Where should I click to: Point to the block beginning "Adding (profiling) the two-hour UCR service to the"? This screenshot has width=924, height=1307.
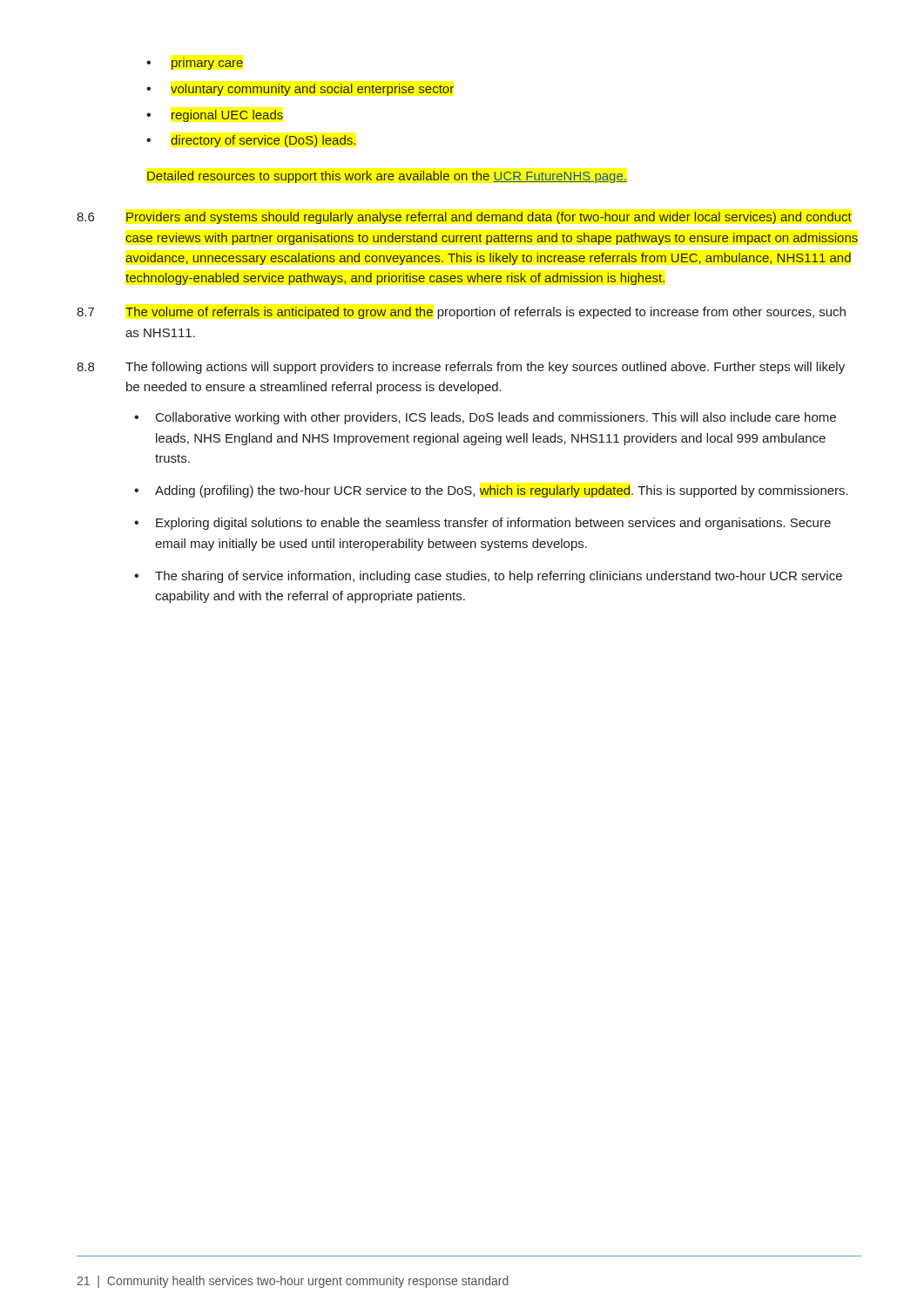click(502, 490)
